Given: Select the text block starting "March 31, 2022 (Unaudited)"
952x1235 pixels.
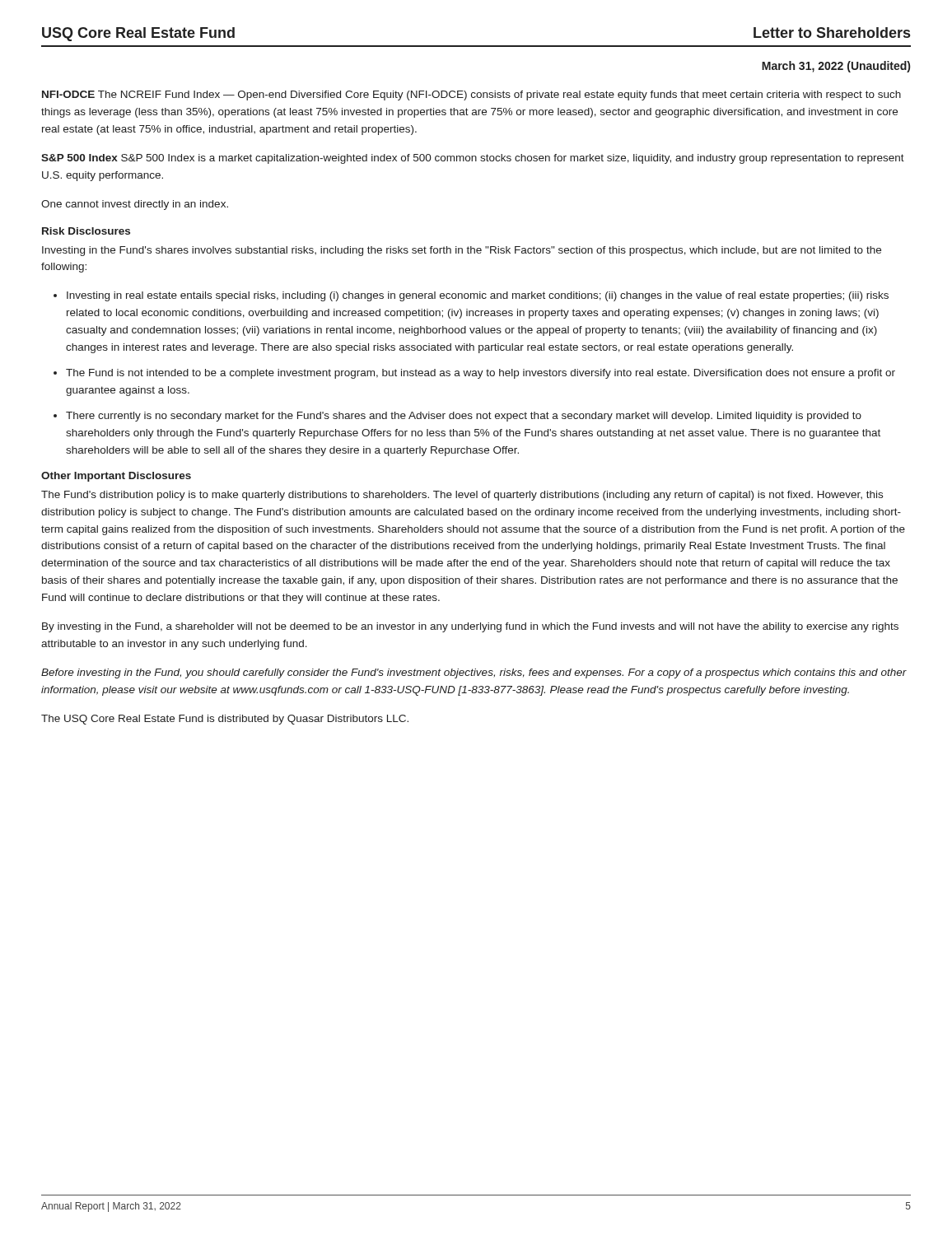Looking at the screenshot, I should (x=836, y=66).
